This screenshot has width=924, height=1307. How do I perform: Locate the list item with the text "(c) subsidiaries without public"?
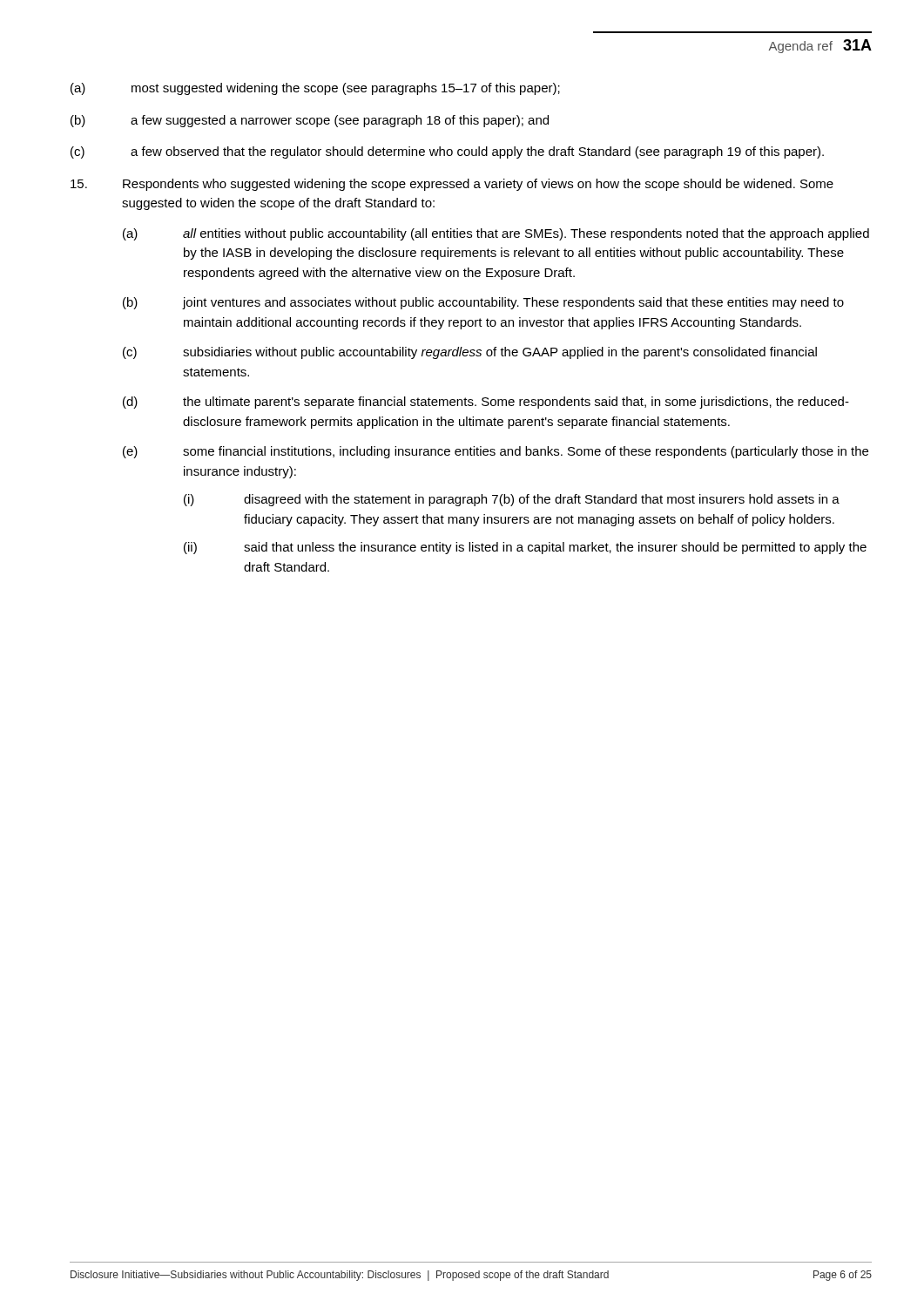click(x=497, y=362)
